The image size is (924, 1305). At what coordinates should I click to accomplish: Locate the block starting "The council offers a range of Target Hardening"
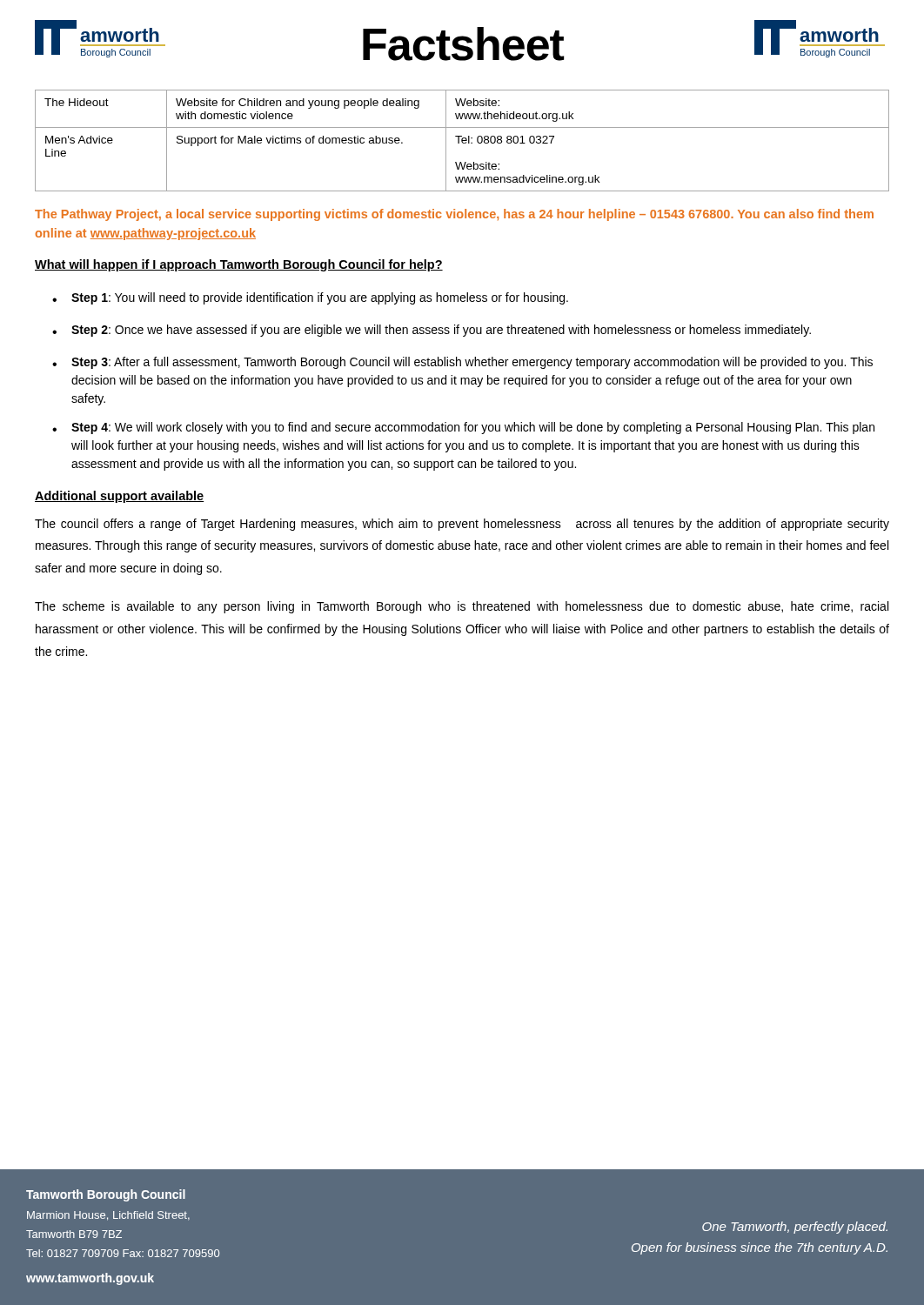tap(462, 546)
